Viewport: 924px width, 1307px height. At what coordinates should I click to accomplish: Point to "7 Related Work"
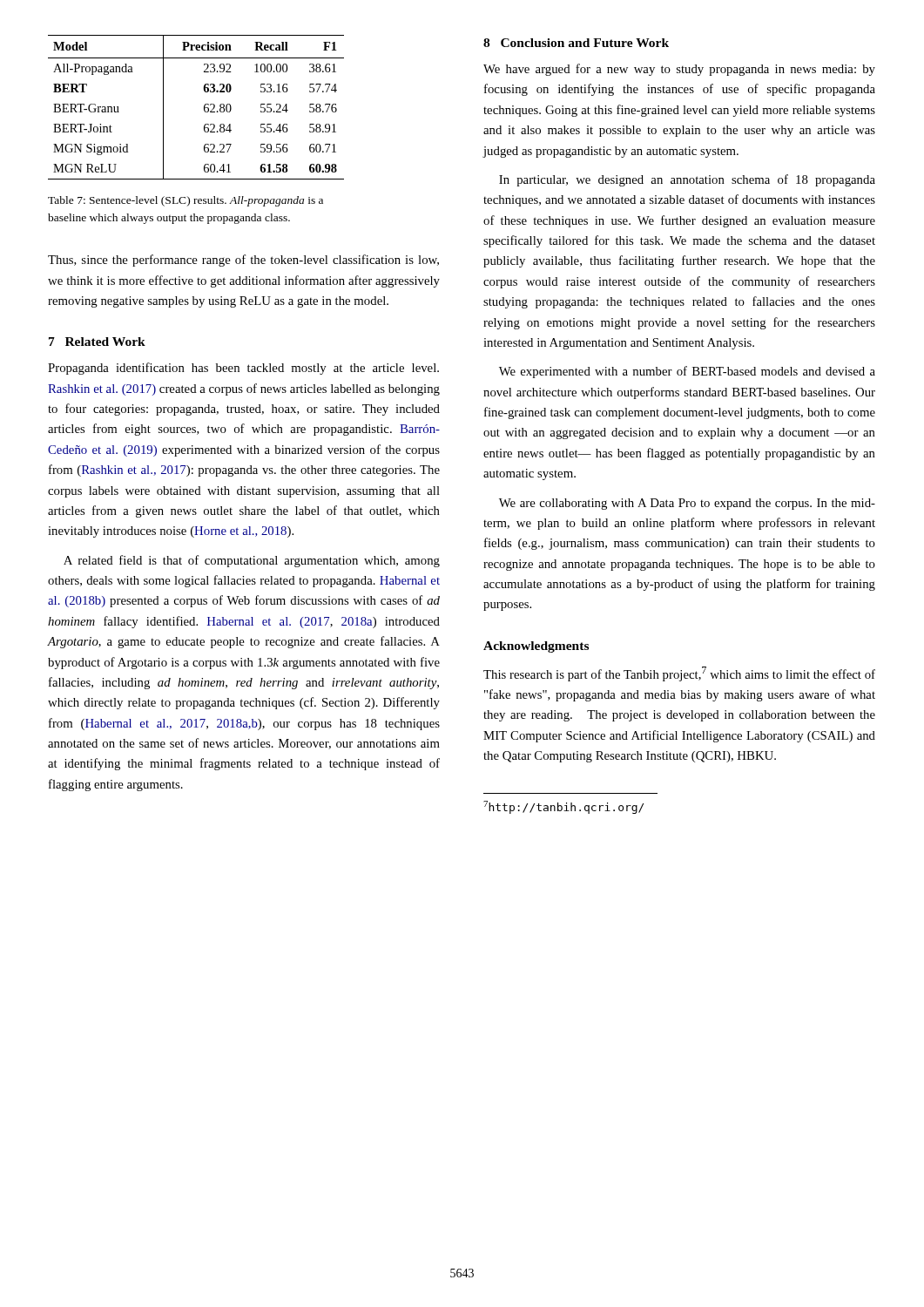(x=97, y=341)
